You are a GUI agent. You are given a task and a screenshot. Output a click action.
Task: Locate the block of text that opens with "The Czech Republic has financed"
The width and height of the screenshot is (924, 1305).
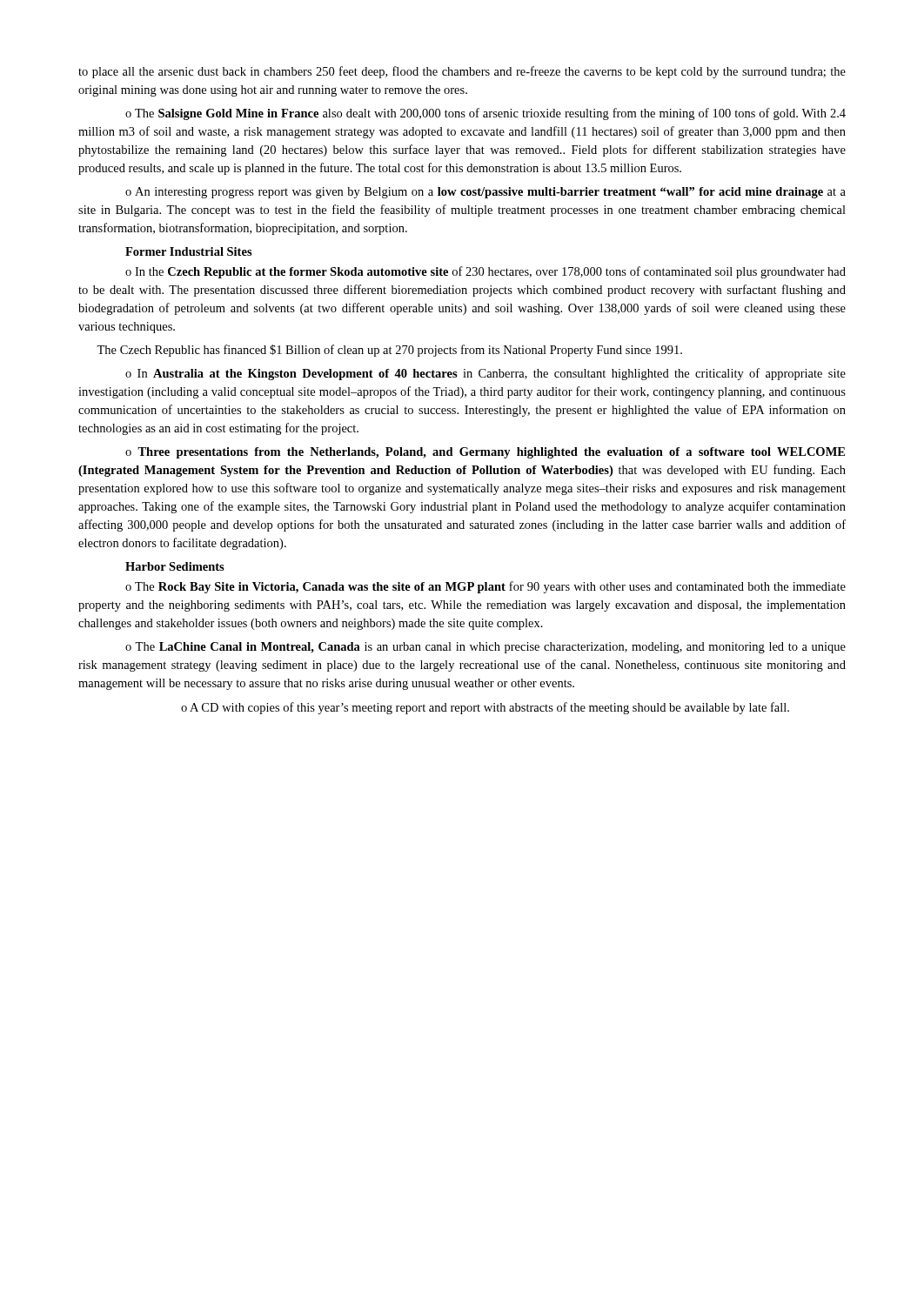[x=462, y=350]
